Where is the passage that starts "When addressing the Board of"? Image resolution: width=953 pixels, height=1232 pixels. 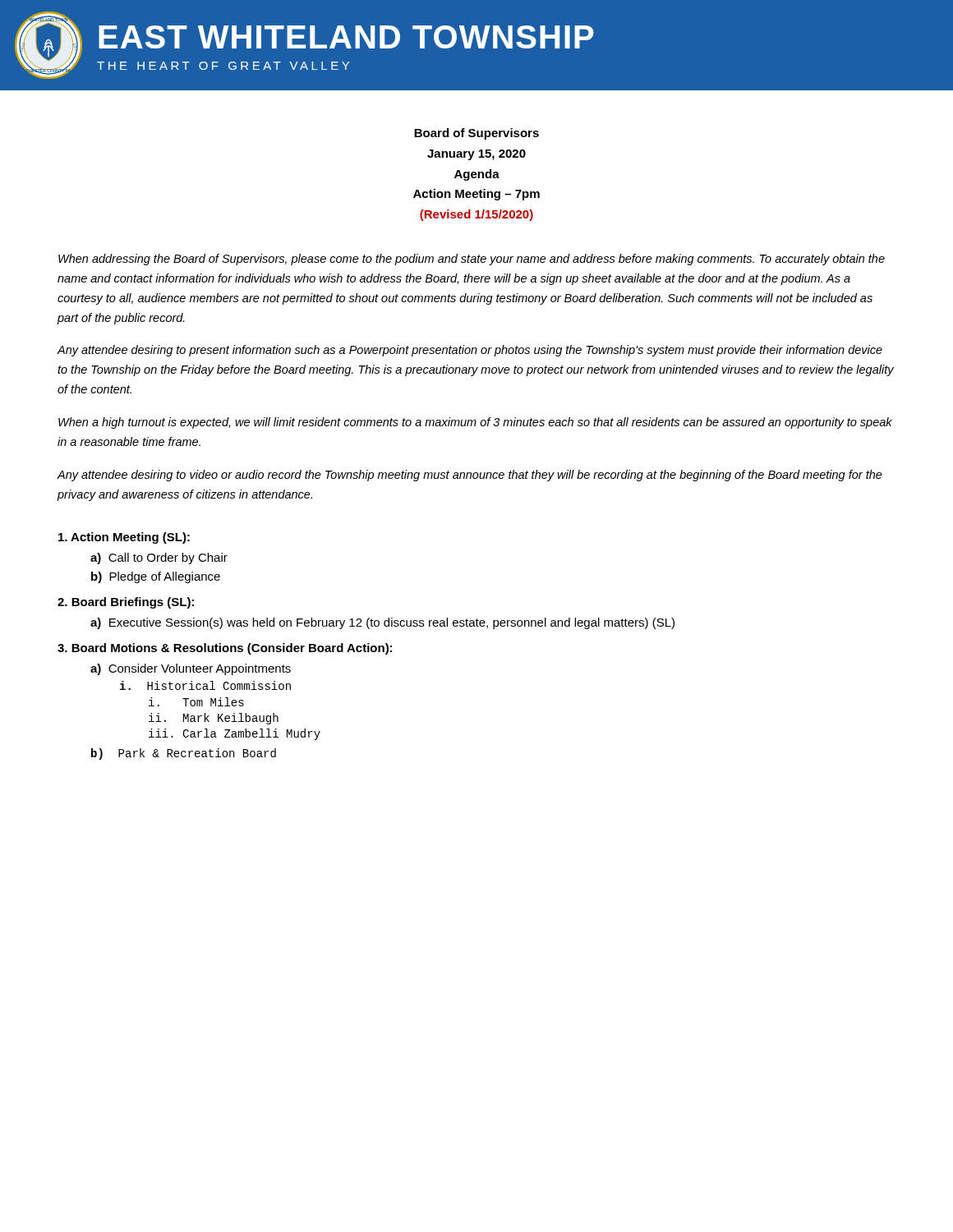click(471, 288)
